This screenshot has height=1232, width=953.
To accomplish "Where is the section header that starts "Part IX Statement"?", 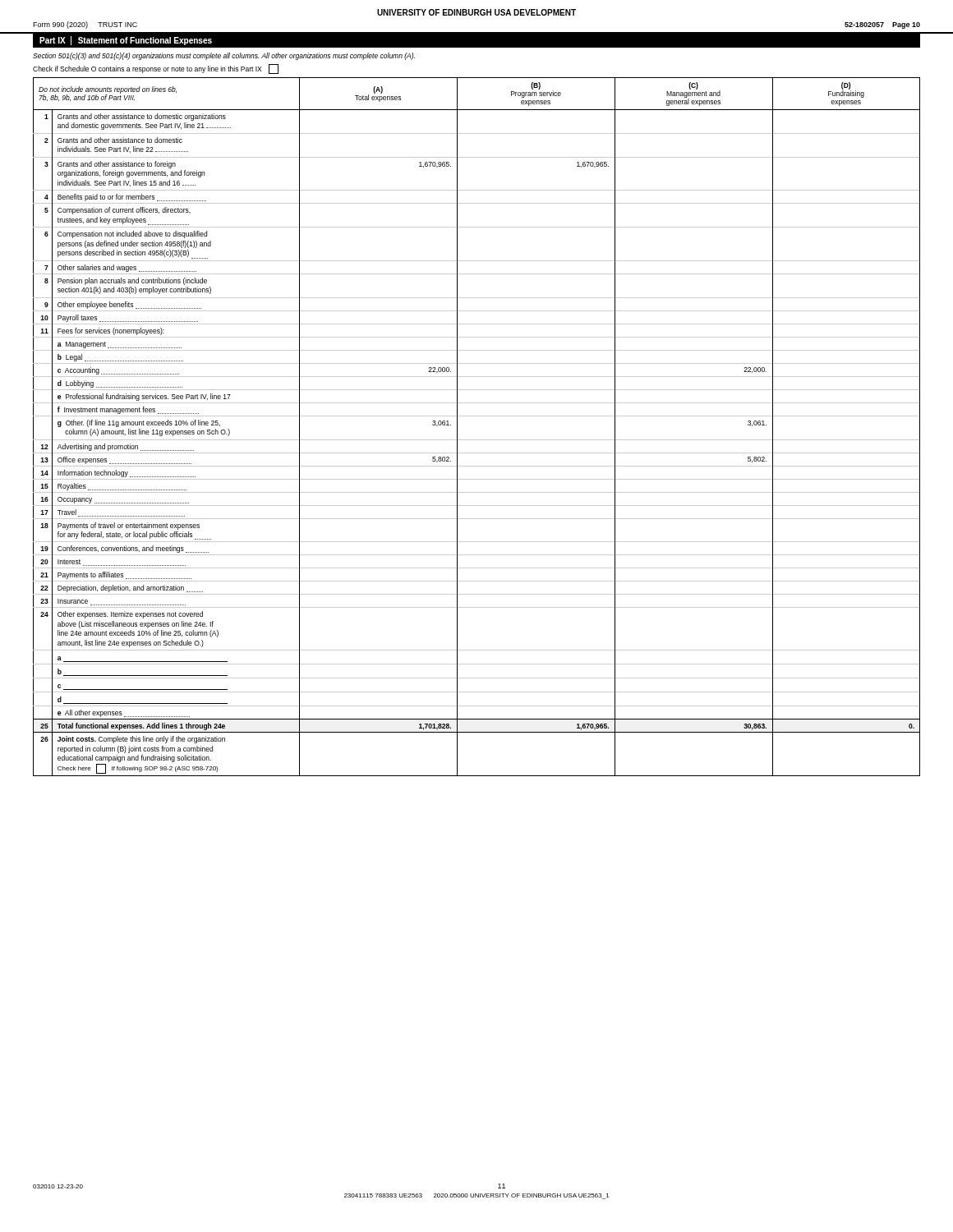I will coord(126,41).
